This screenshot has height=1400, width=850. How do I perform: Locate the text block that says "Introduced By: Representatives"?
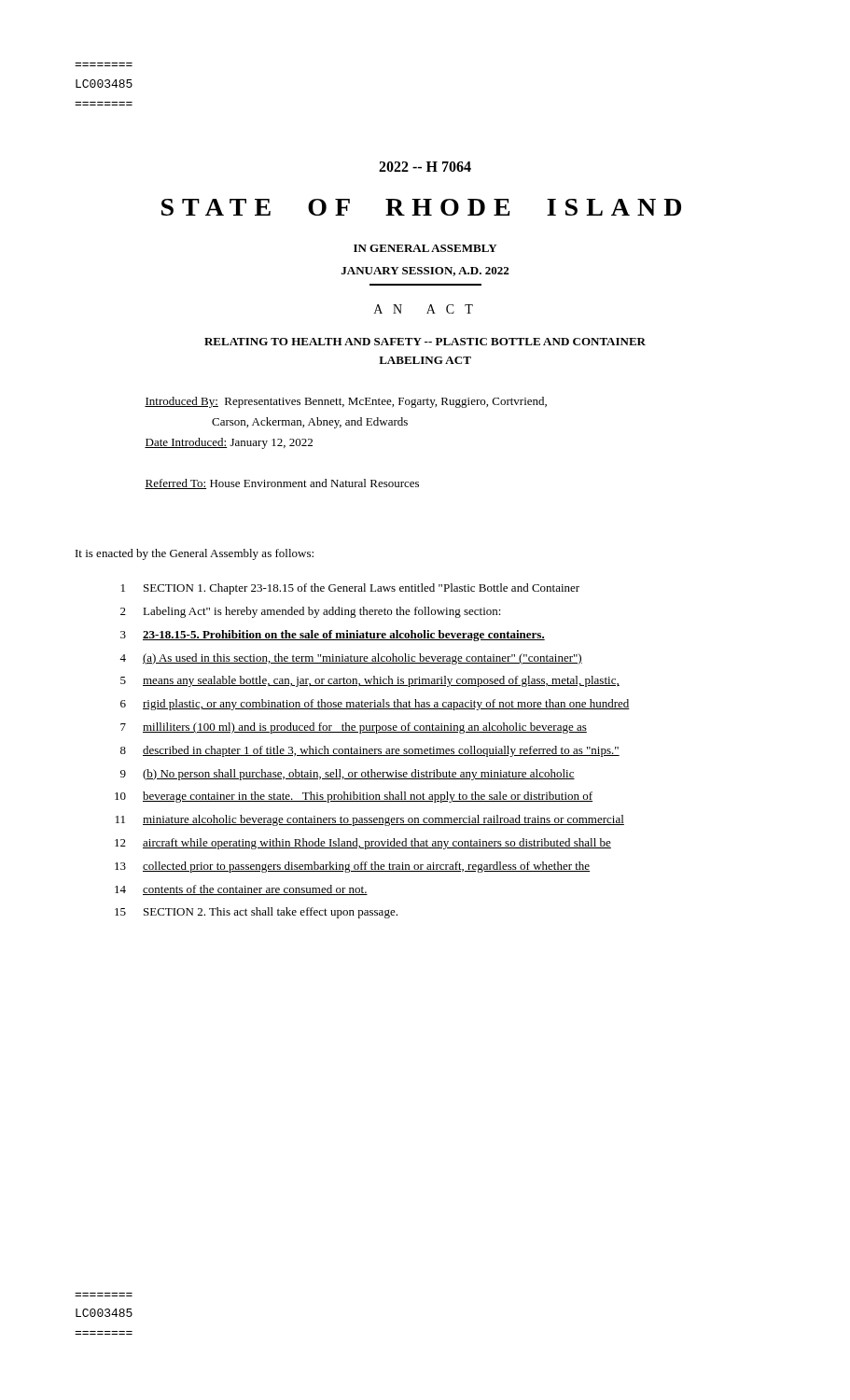346,402
